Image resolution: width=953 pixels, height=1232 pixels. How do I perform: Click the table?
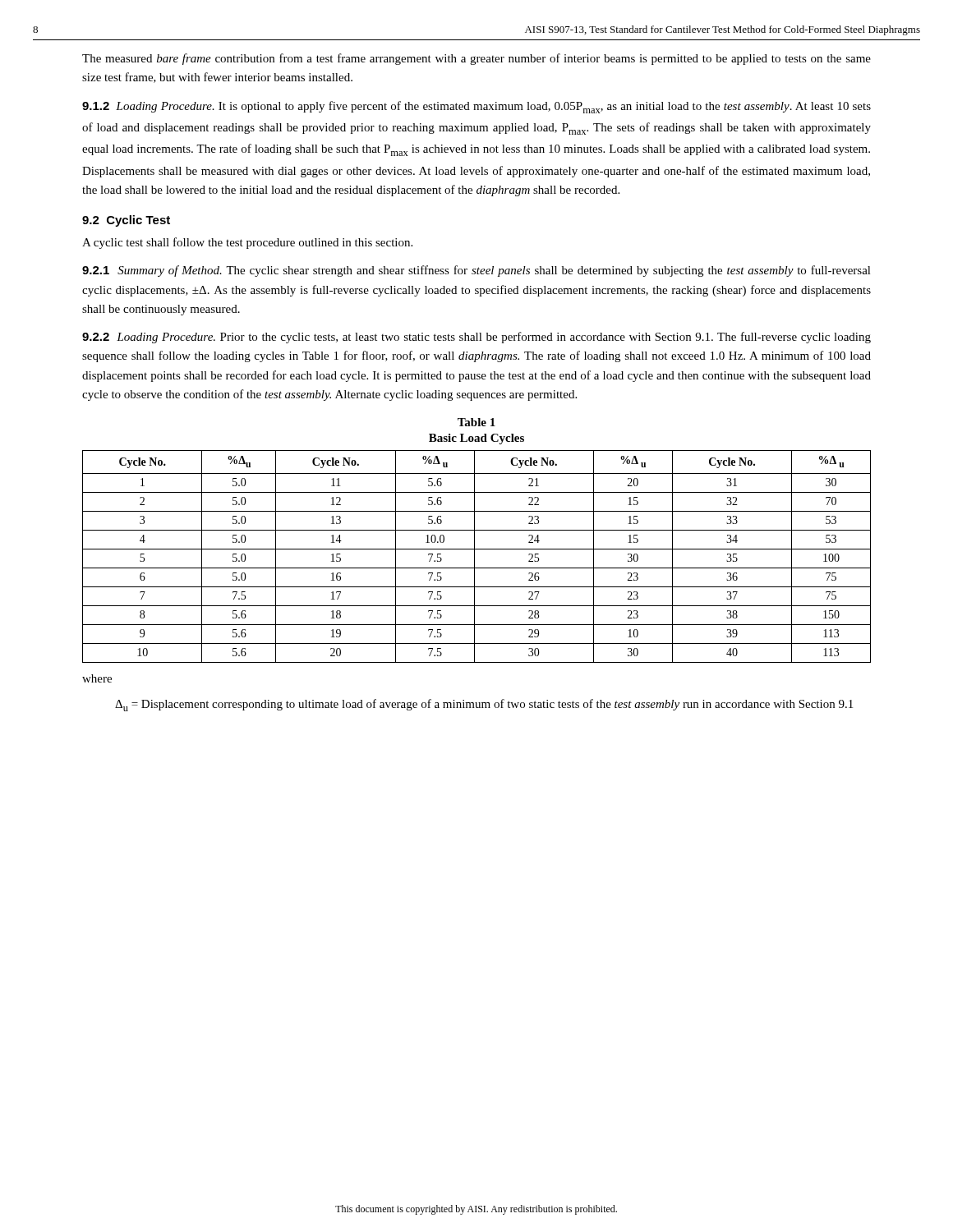click(476, 556)
